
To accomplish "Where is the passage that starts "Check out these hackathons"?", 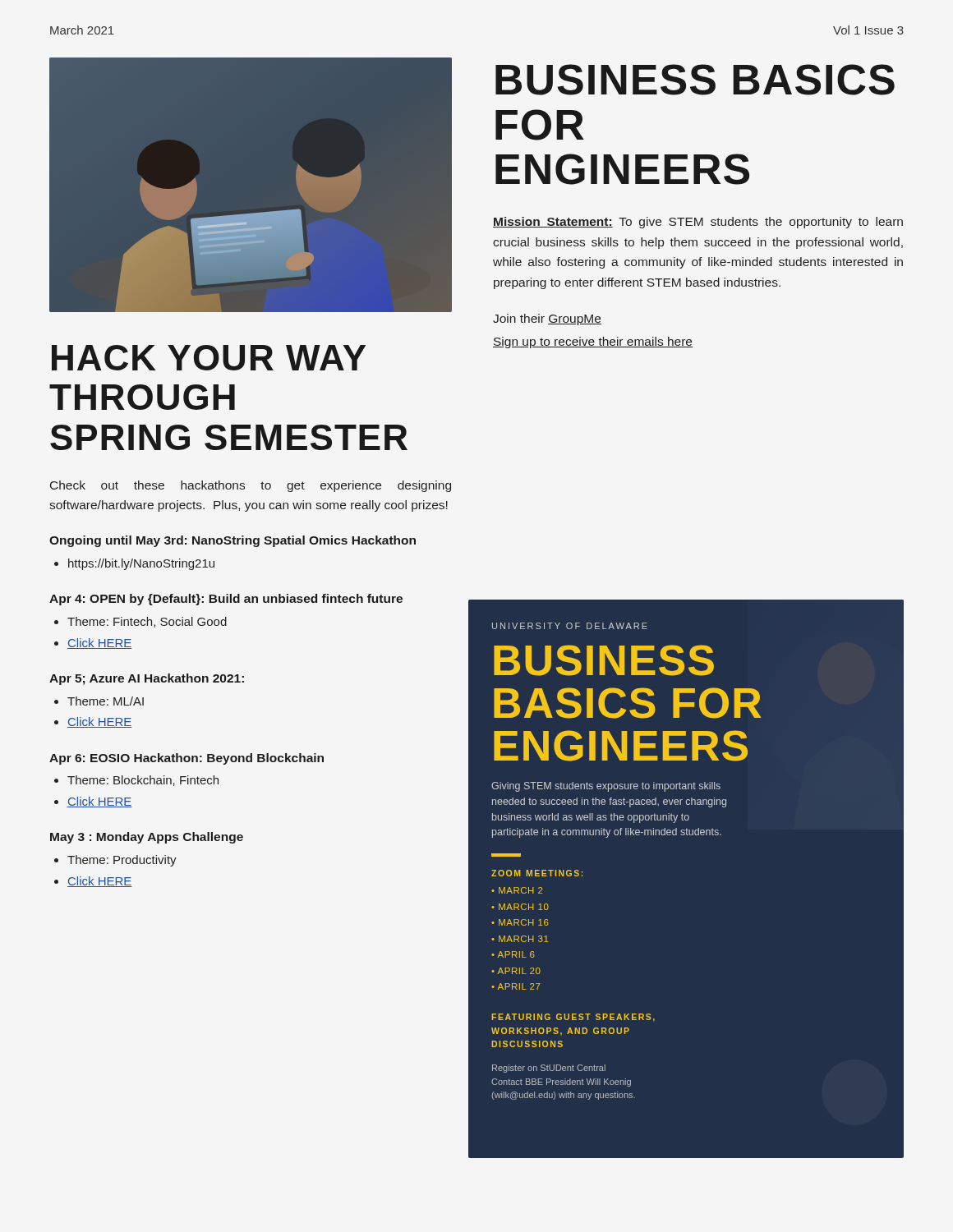I will coord(251,495).
